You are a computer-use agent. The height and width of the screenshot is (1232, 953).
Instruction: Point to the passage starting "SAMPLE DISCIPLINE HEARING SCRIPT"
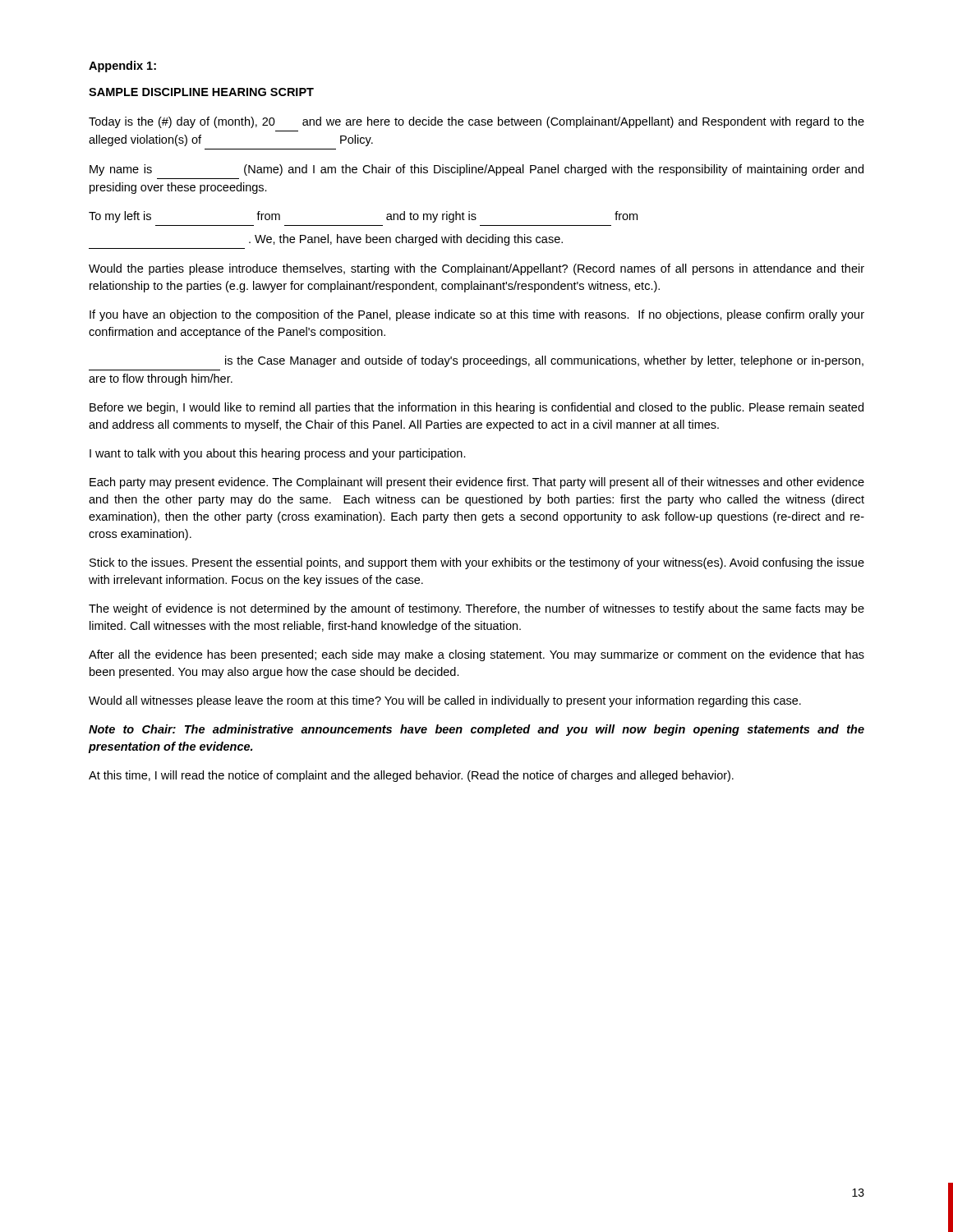point(201,92)
